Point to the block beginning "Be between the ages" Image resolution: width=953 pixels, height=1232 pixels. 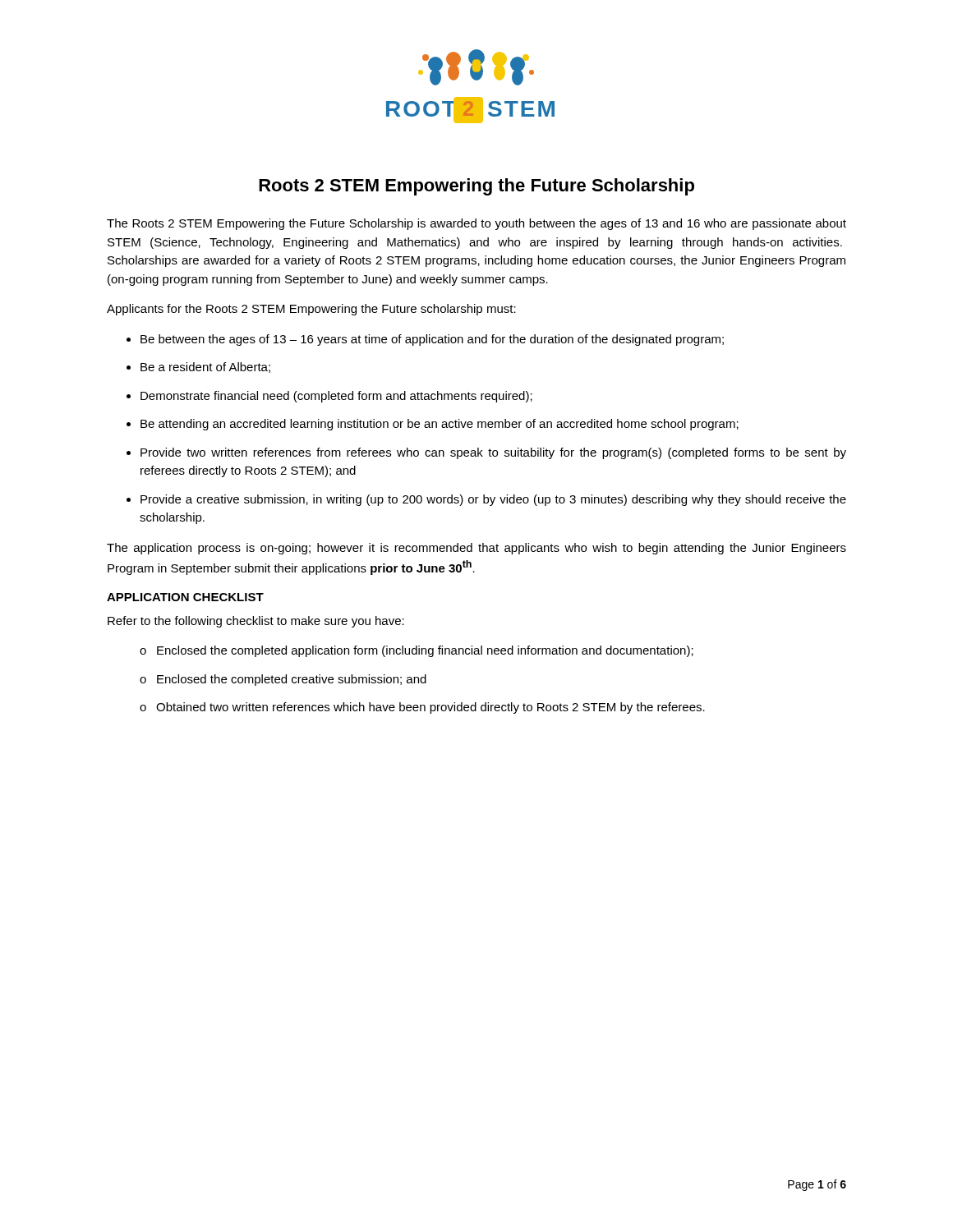493,339
